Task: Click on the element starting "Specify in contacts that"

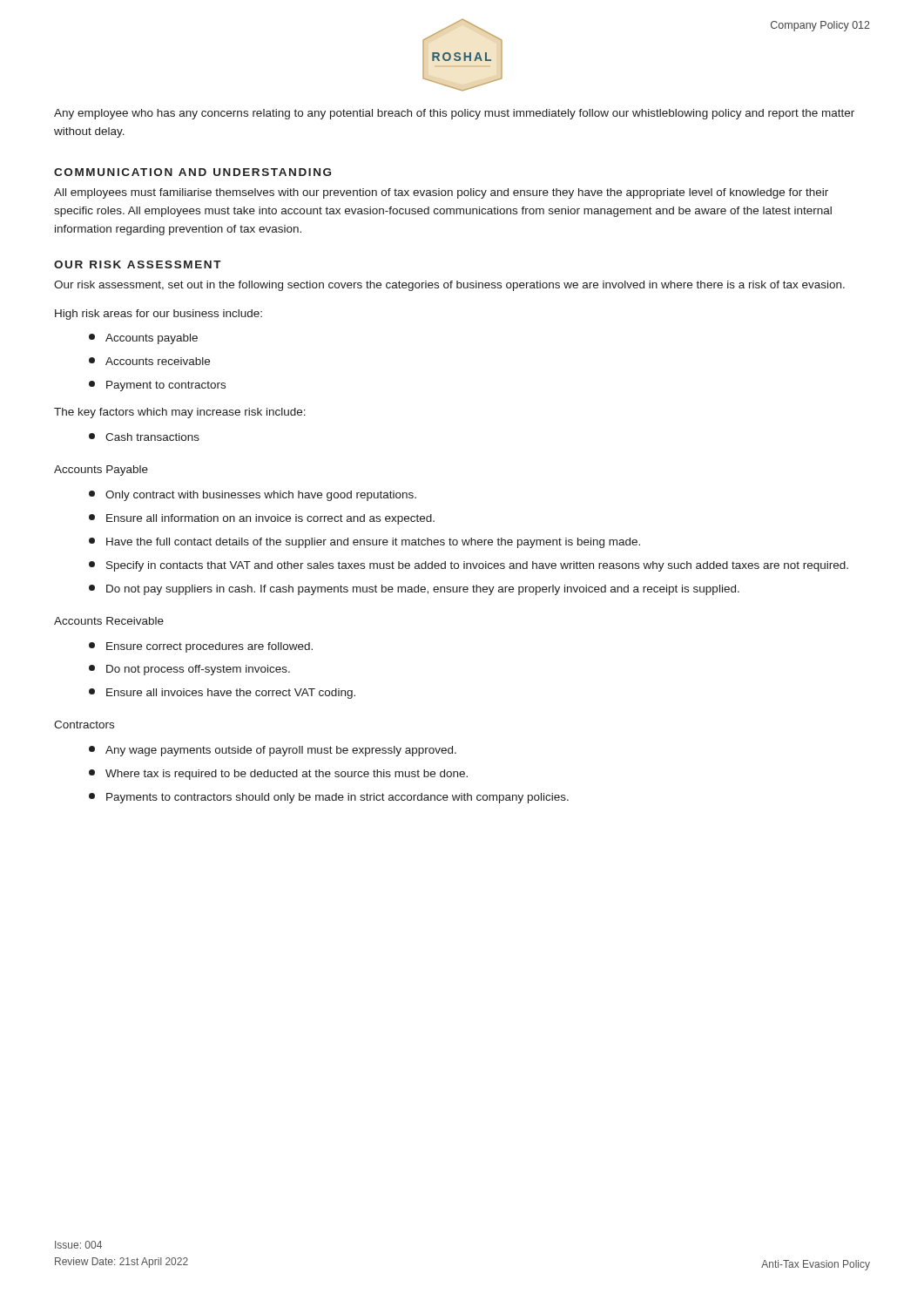Action: 469,566
